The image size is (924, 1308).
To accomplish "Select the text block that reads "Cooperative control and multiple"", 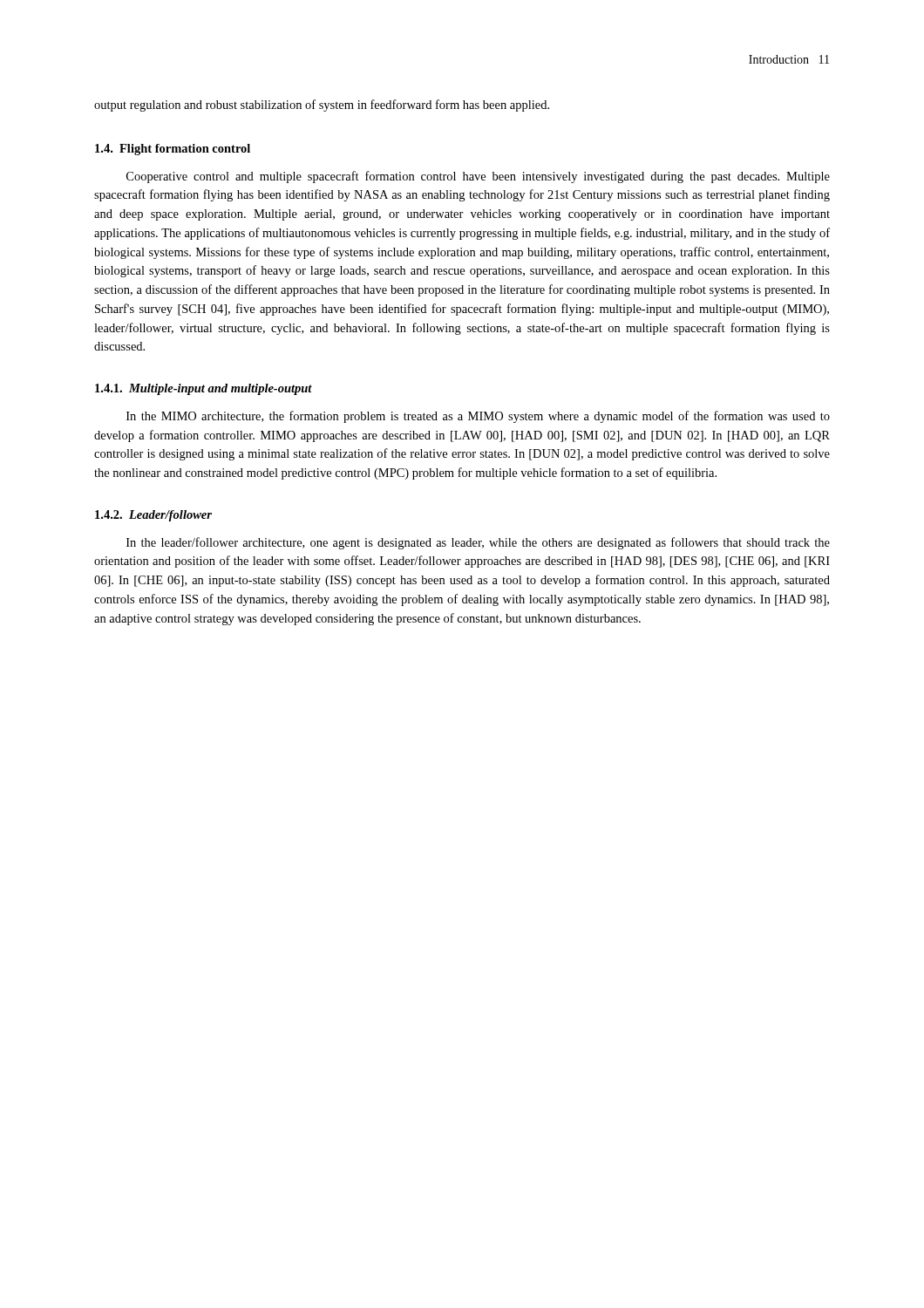I will point(462,262).
